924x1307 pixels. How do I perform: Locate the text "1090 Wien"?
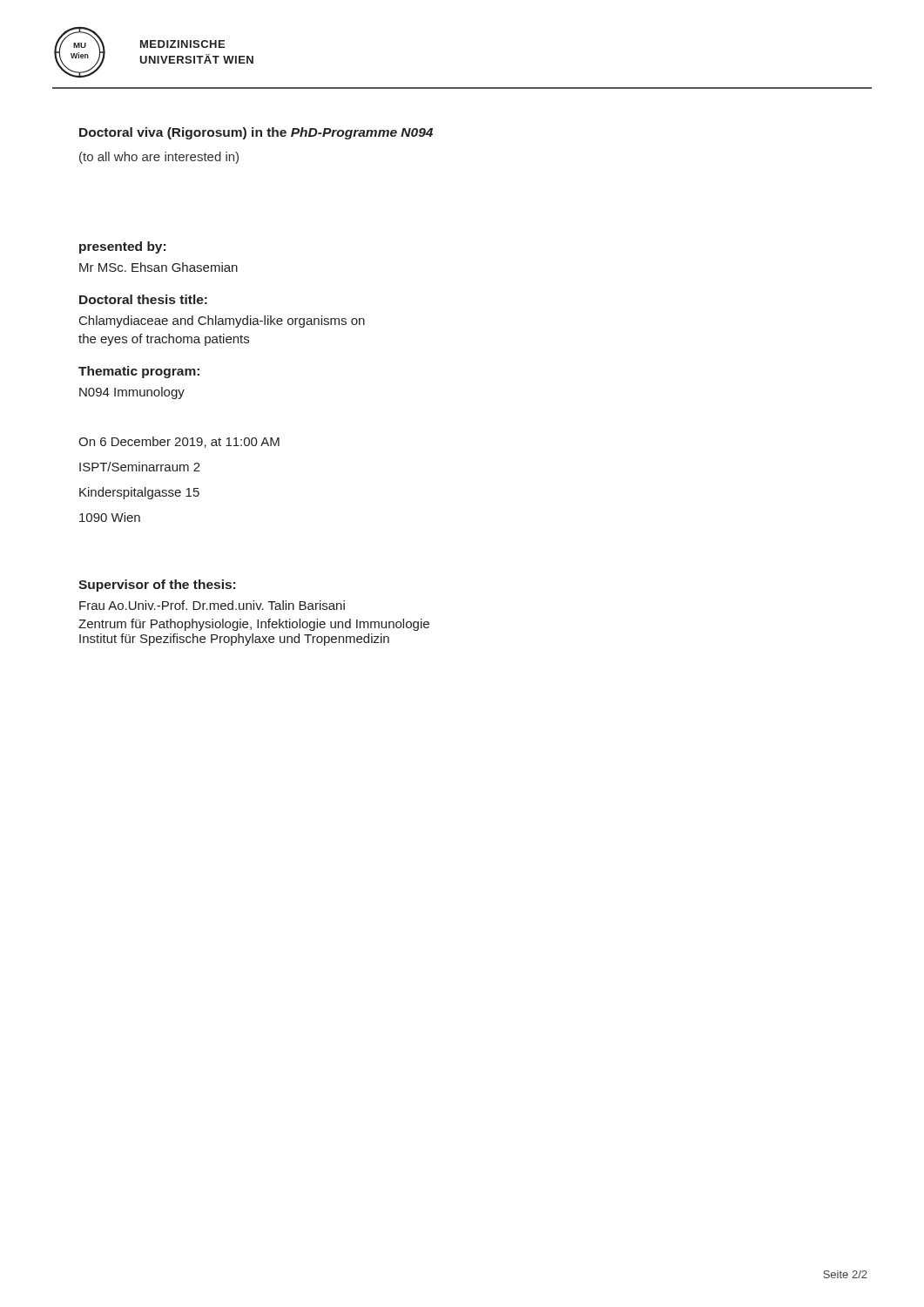tap(110, 517)
